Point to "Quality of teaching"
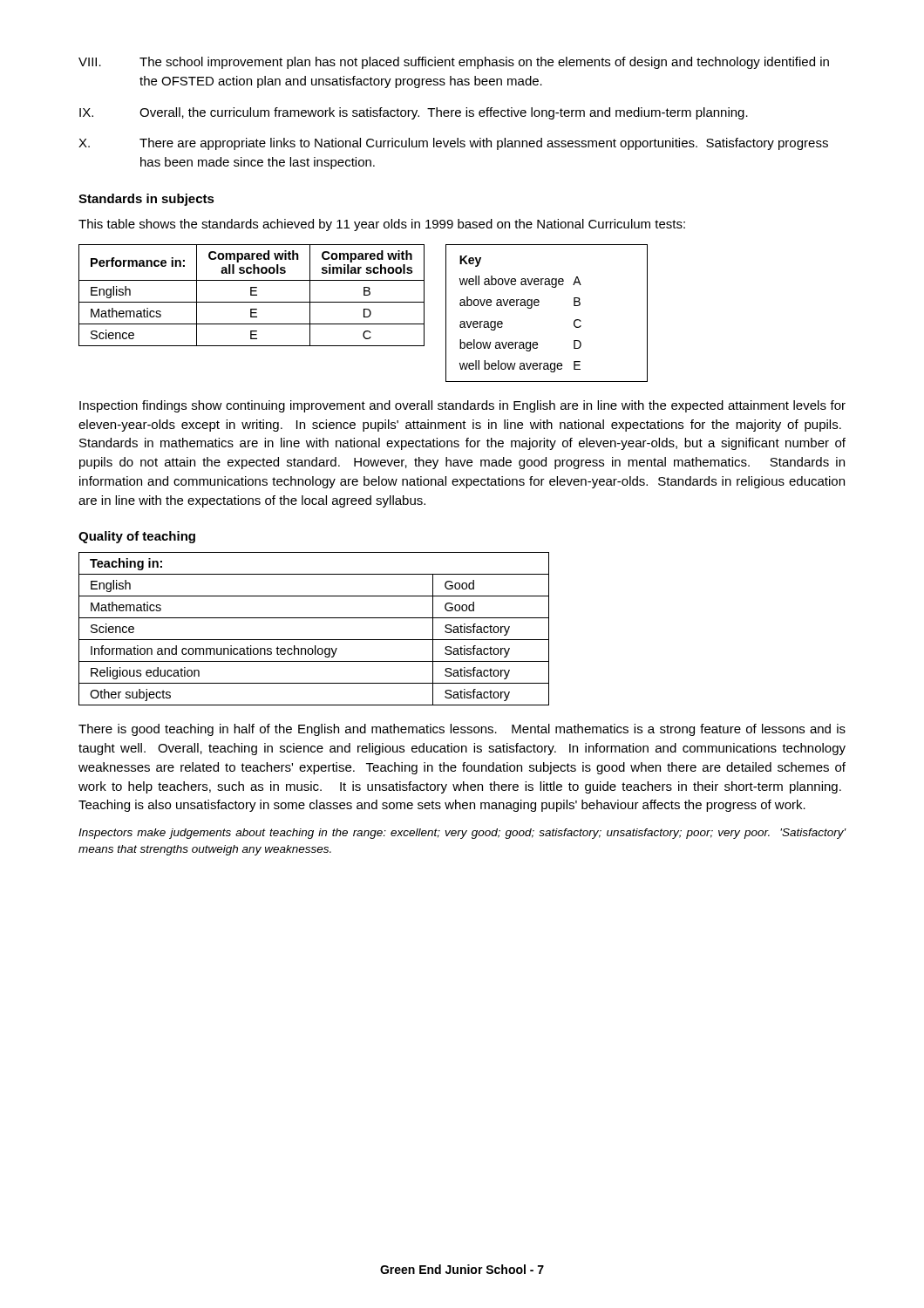Viewport: 924px width, 1308px height. pos(137,536)
